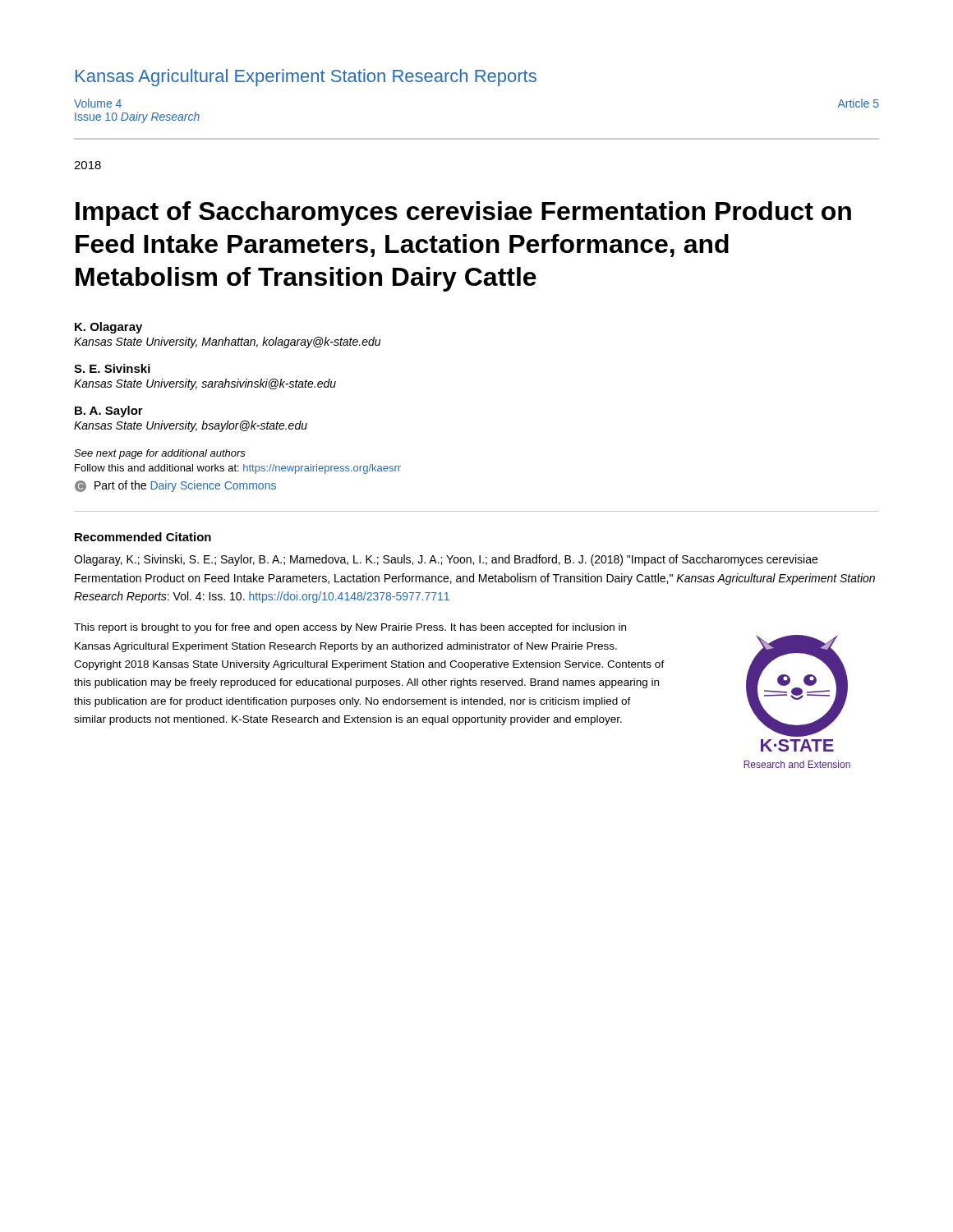Select the passage starting "Olagaray, K.; Sivinski, S. E.; Saylor, B."
This screenshot has height=1232, width=953.
point(475,578)
